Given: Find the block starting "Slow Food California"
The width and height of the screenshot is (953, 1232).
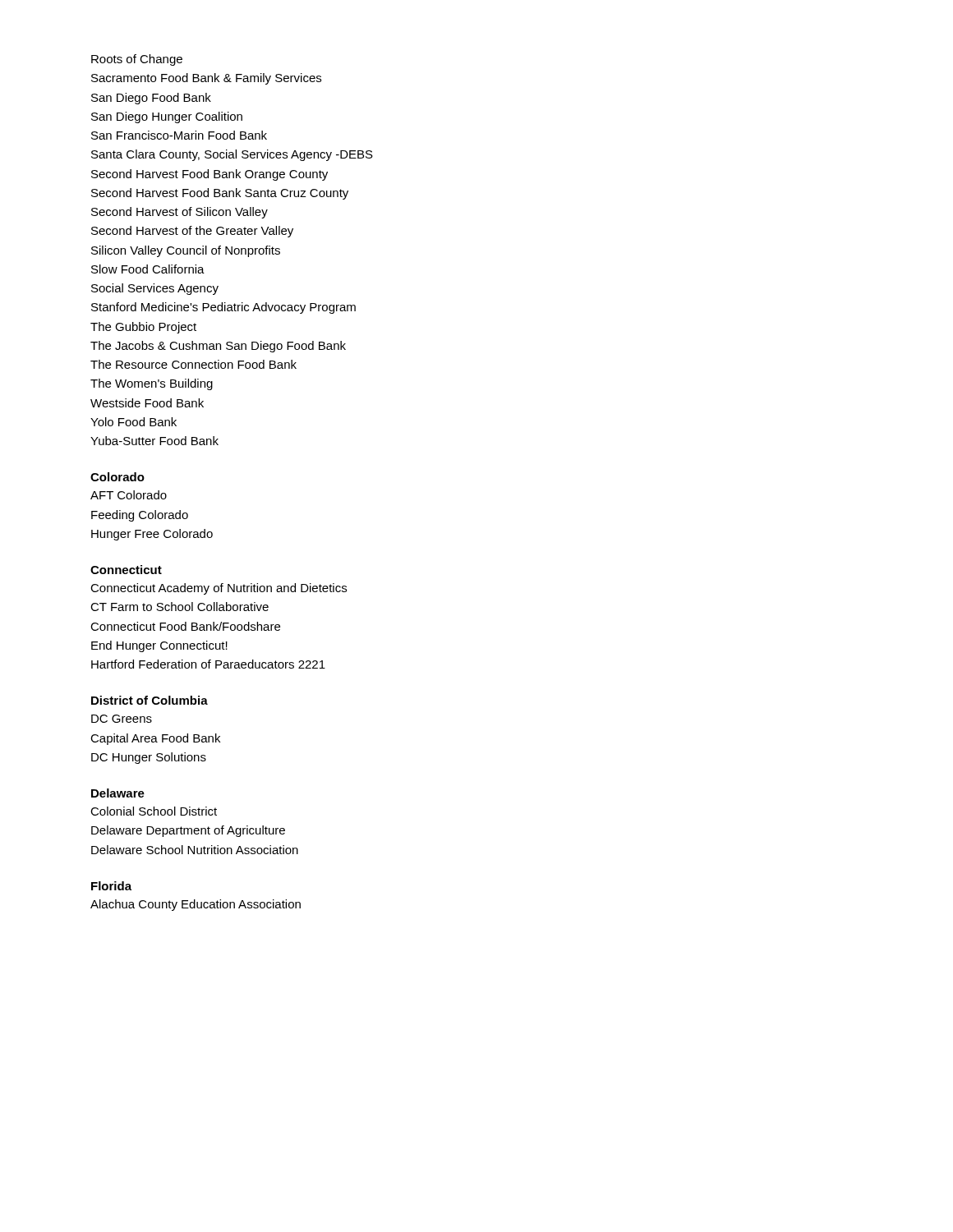Looking at the screenshot, I should tap(148, 269).
